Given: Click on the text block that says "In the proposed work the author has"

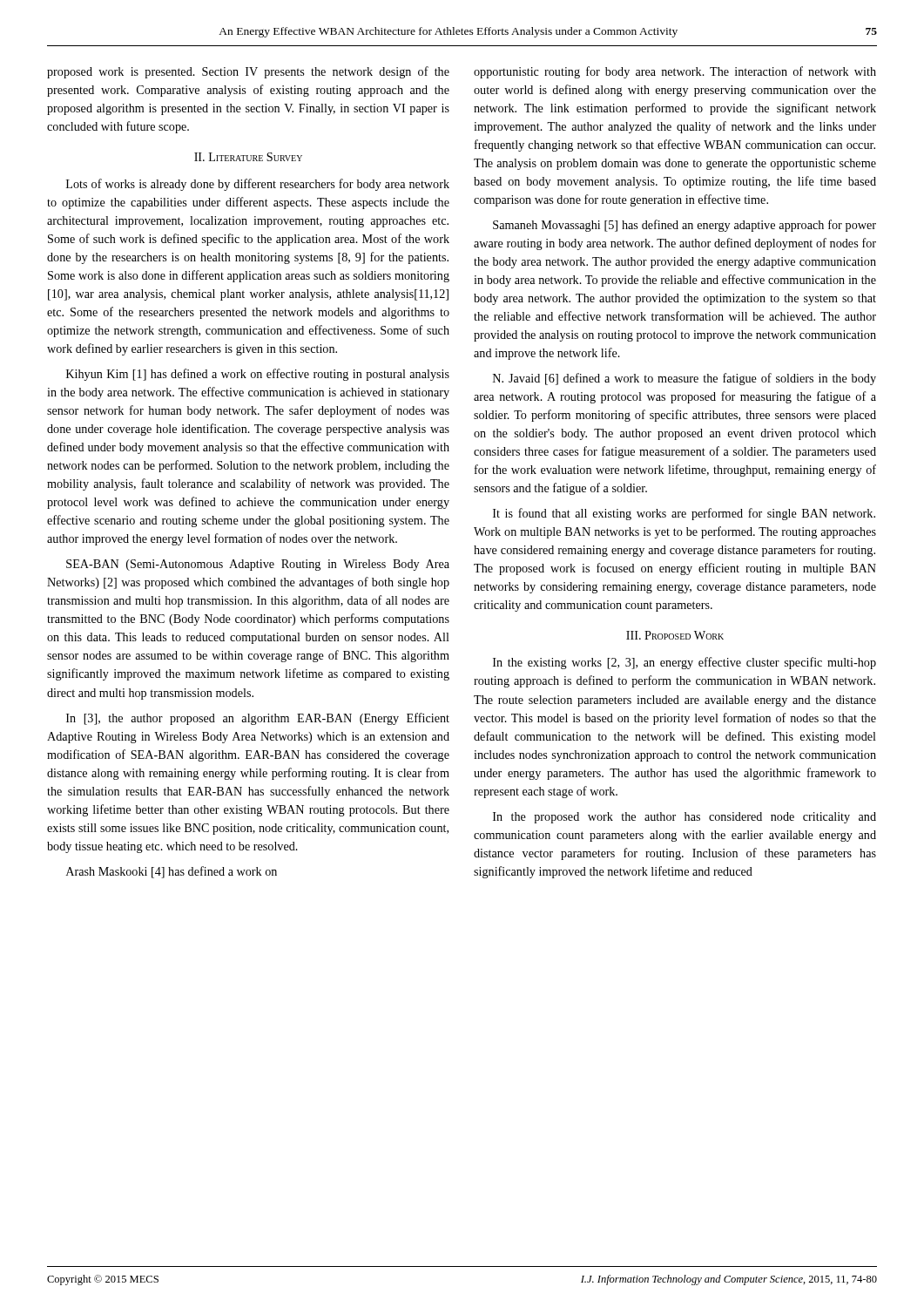Looking at the screenshot, I should (x=675, y=844).
